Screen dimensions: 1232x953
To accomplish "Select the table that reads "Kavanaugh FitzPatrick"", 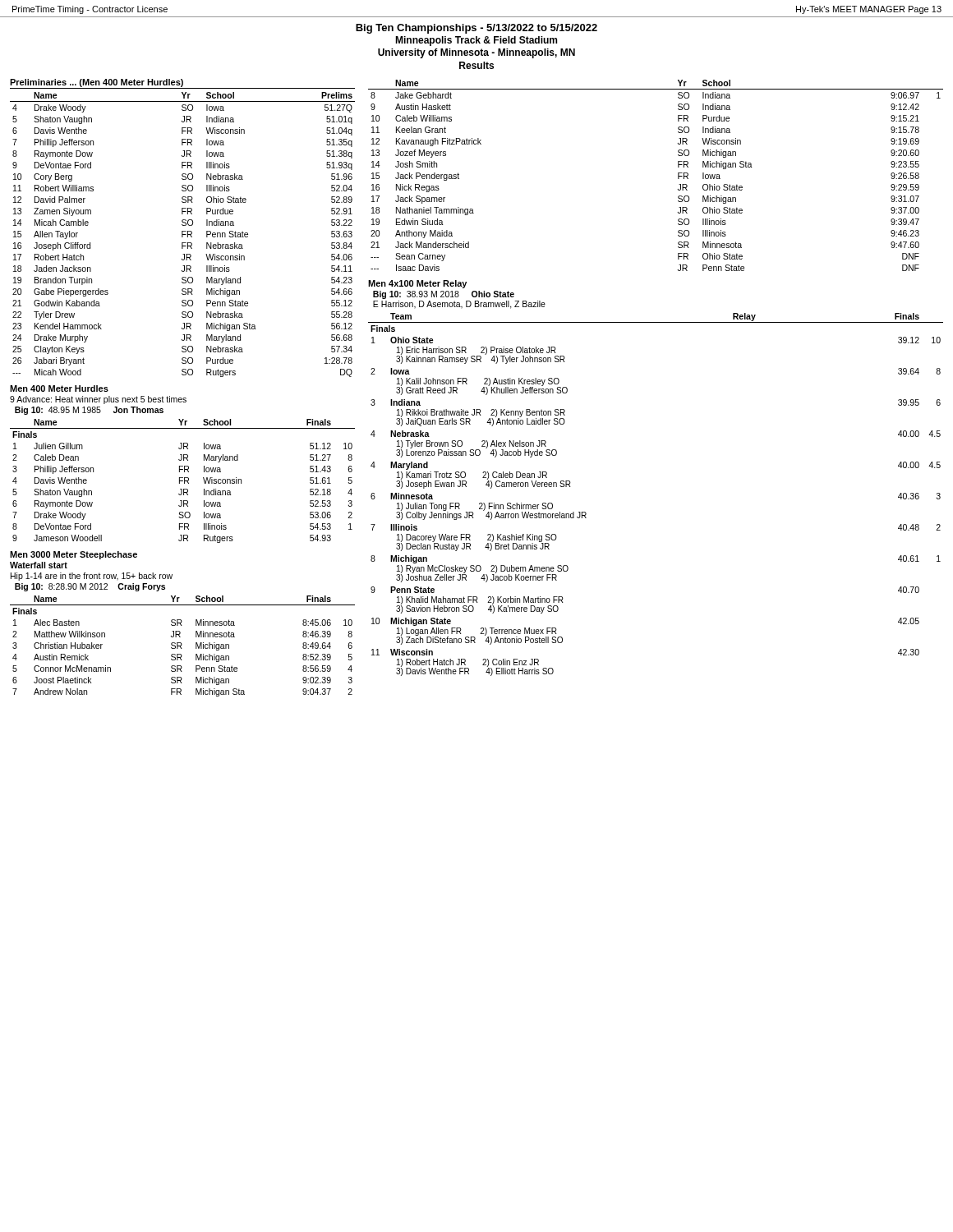I will click(656, 175).
